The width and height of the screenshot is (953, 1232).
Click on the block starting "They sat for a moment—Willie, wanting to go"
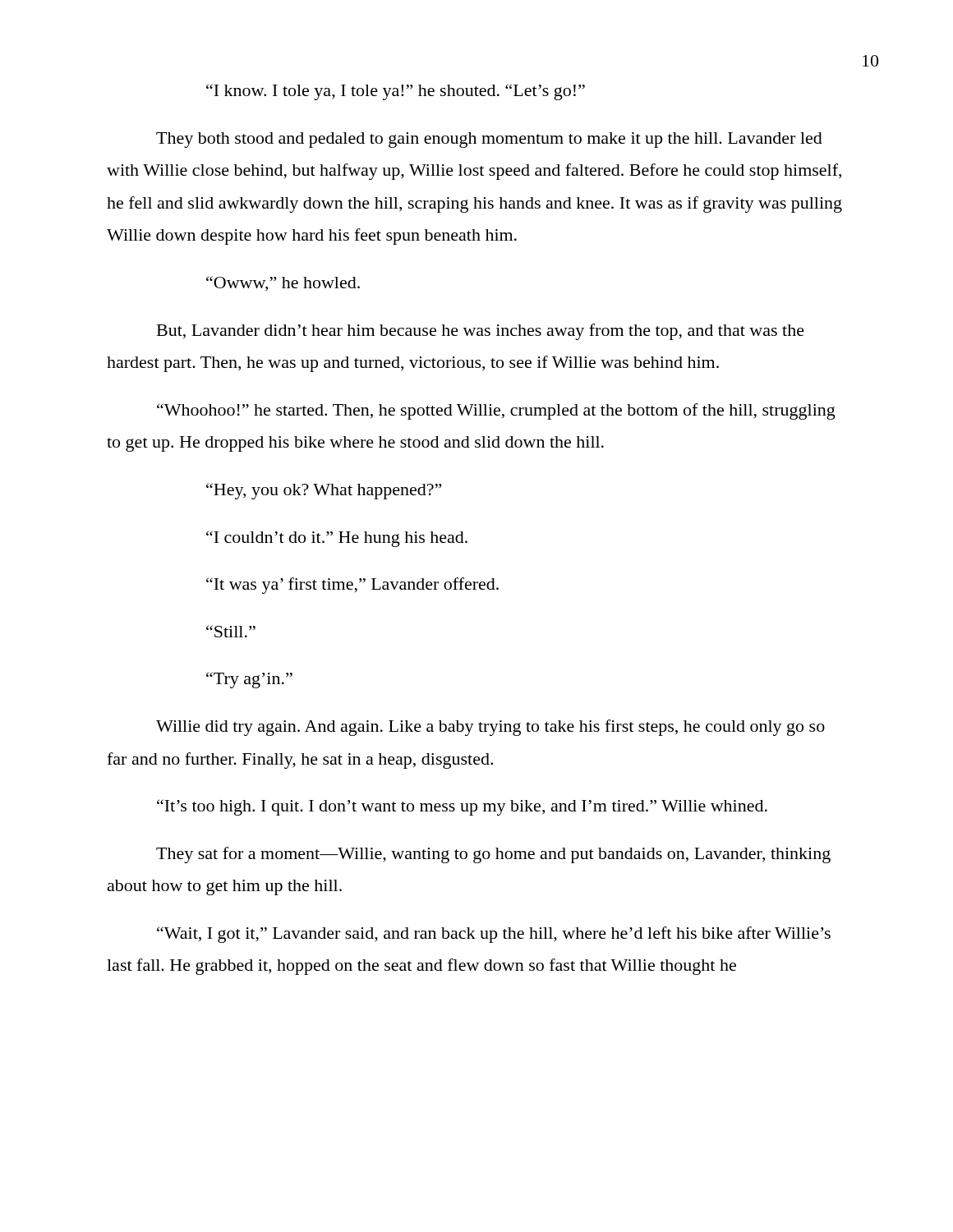469,869
